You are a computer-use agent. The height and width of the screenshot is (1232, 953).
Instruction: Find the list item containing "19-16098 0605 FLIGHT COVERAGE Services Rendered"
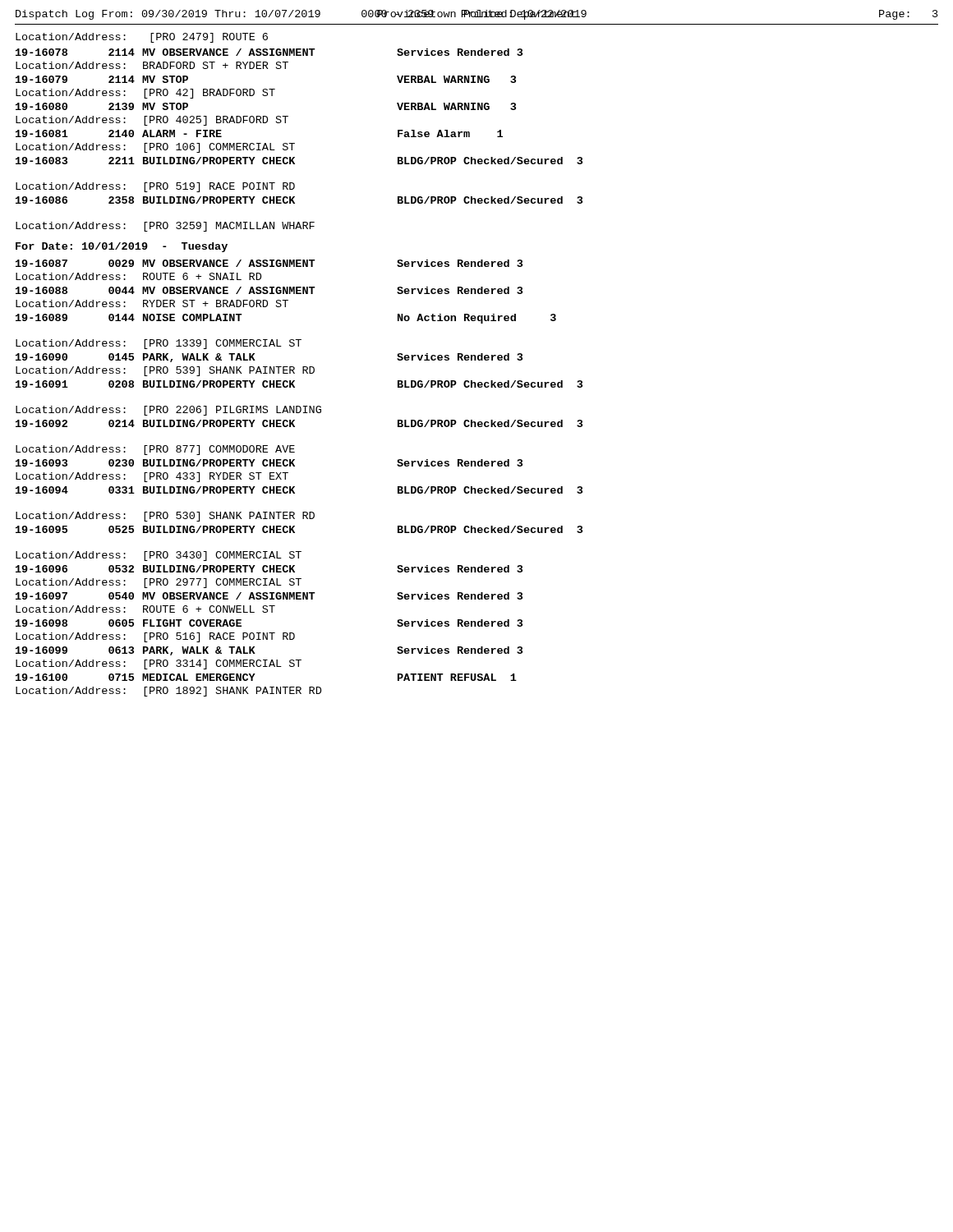[476, 630]
